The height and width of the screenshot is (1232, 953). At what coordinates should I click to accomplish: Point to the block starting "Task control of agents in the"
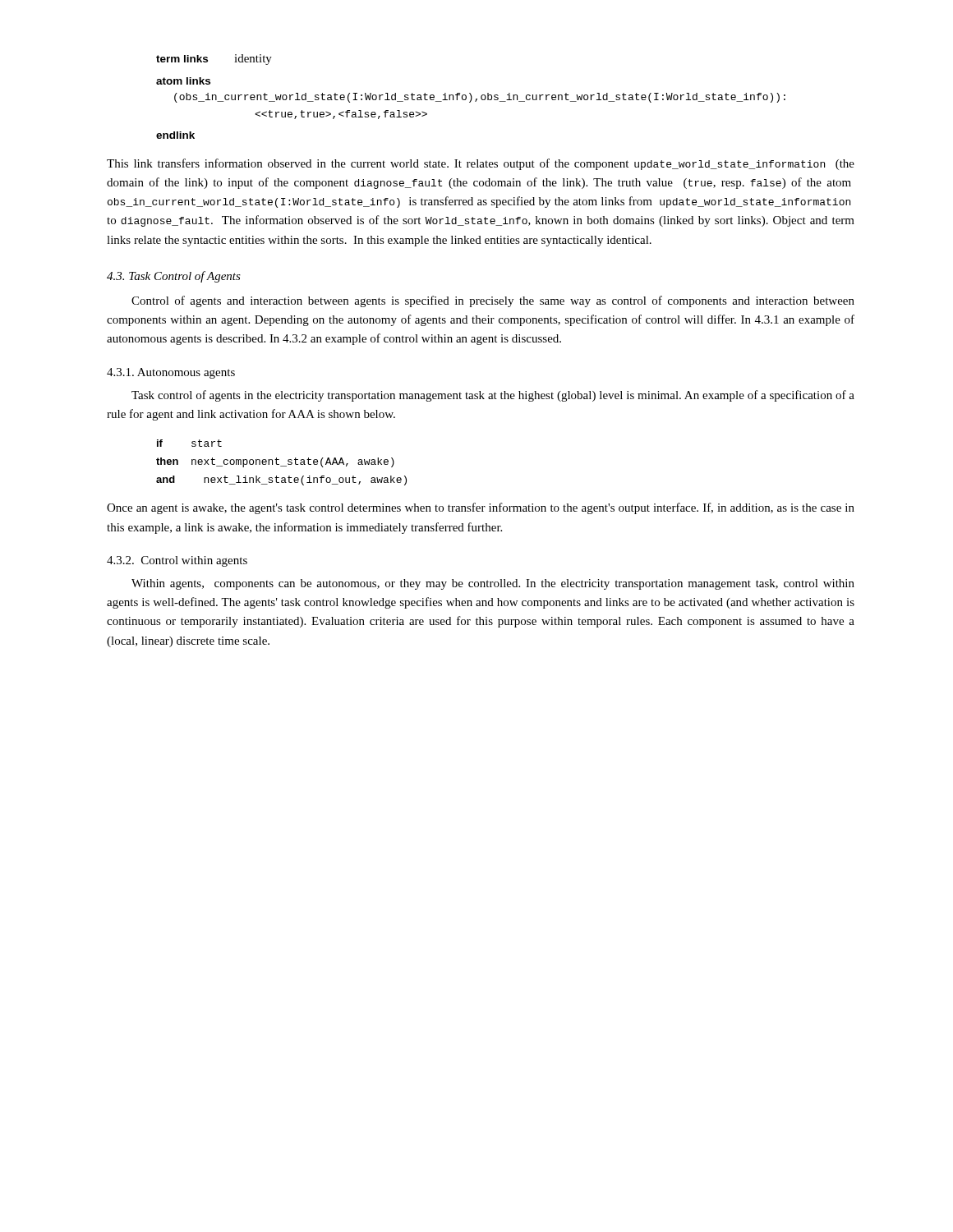point(481,404)
